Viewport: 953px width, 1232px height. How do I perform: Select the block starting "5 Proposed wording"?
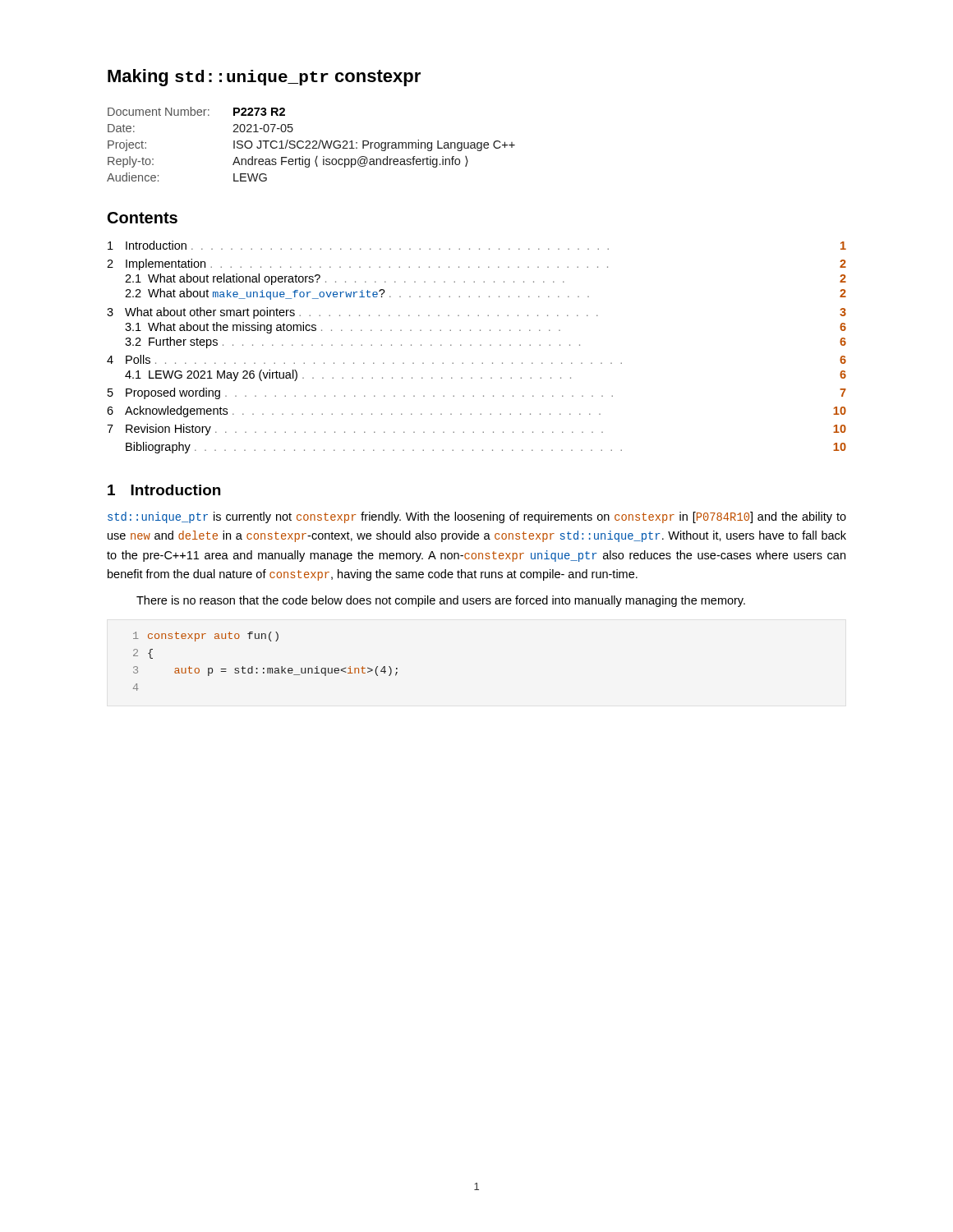[x=476, y=393]
